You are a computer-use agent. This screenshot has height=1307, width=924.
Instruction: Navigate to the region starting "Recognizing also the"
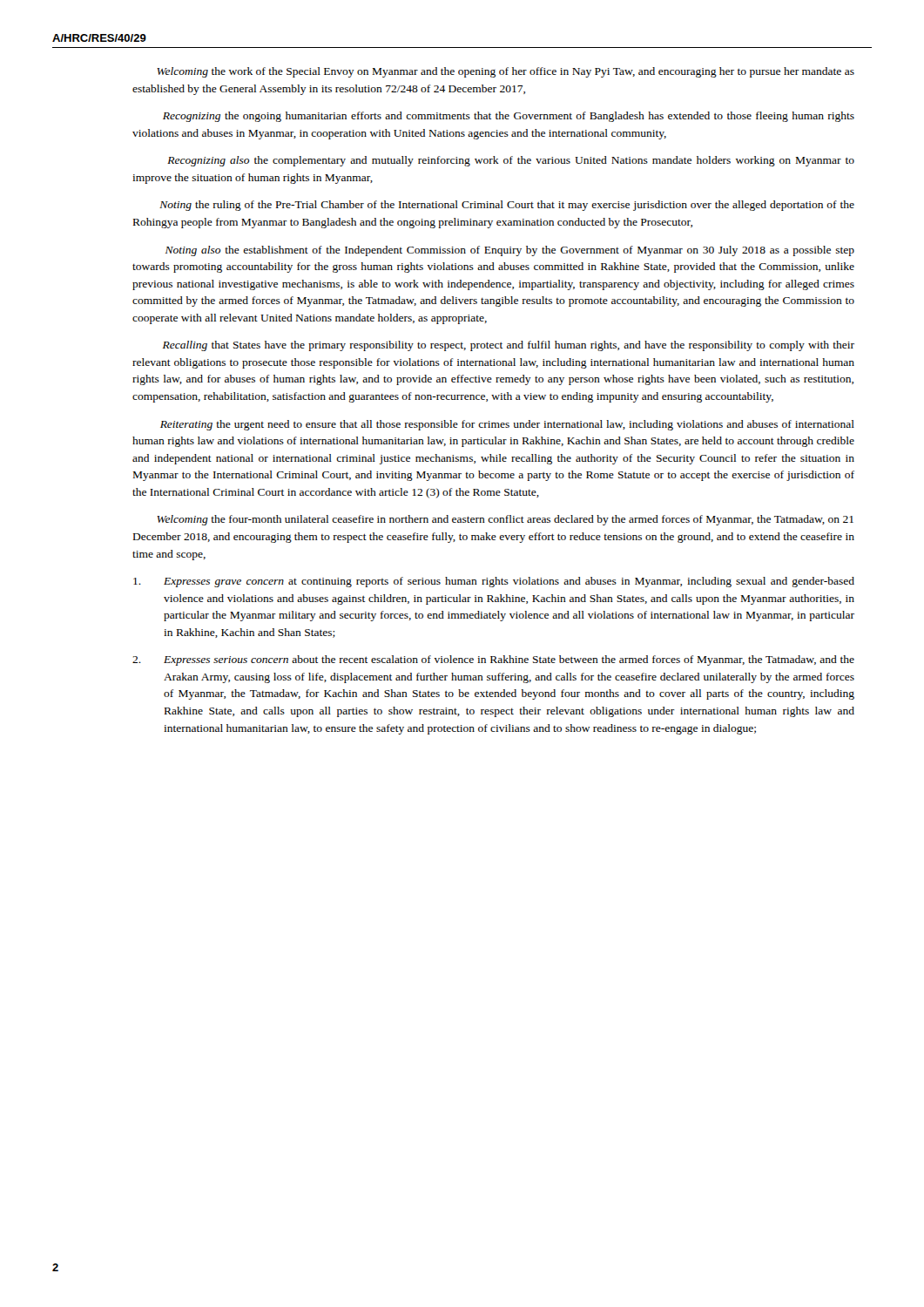coord(493,169)
